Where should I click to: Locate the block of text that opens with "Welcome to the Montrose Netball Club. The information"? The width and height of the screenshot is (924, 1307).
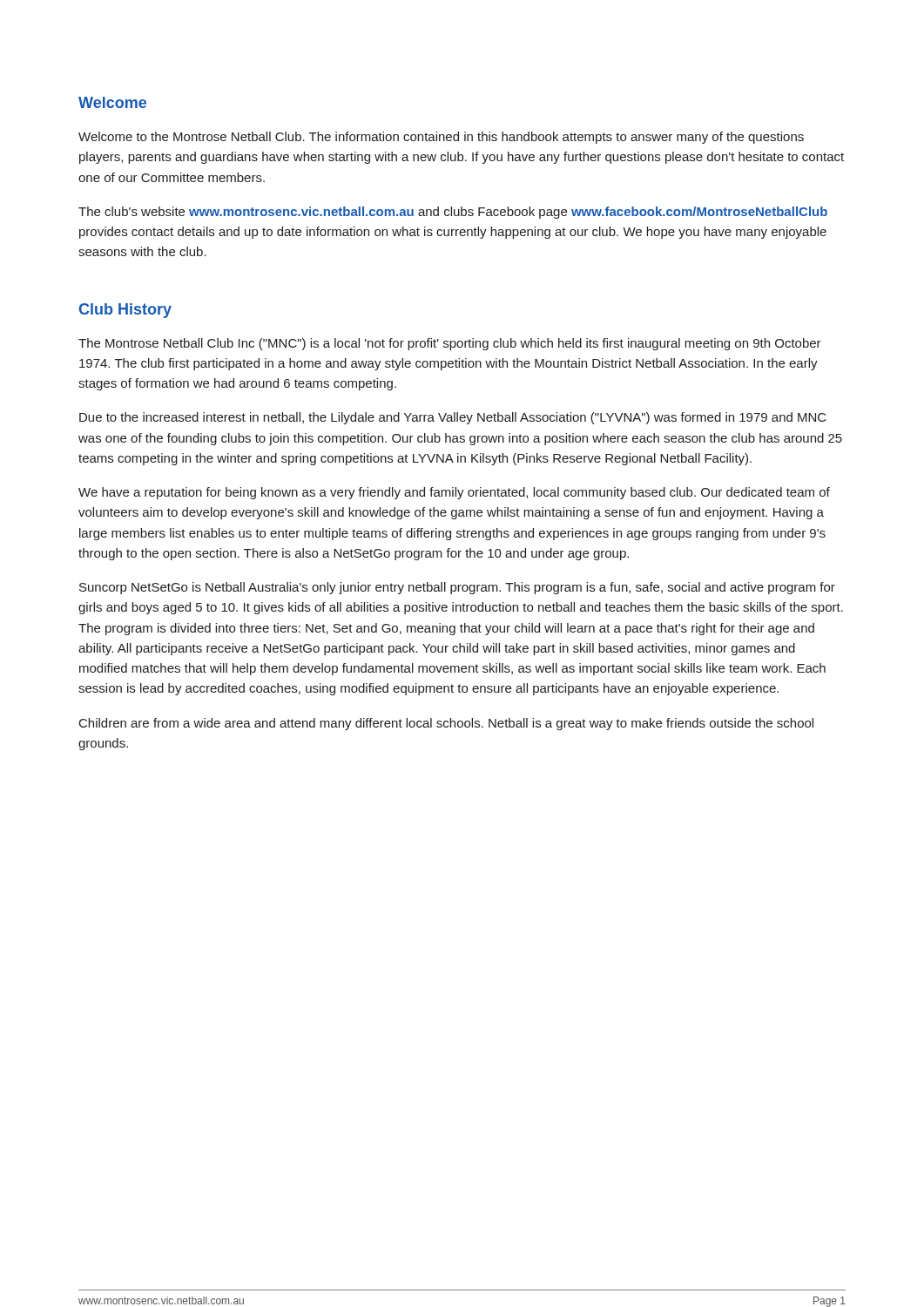[461, 157]
